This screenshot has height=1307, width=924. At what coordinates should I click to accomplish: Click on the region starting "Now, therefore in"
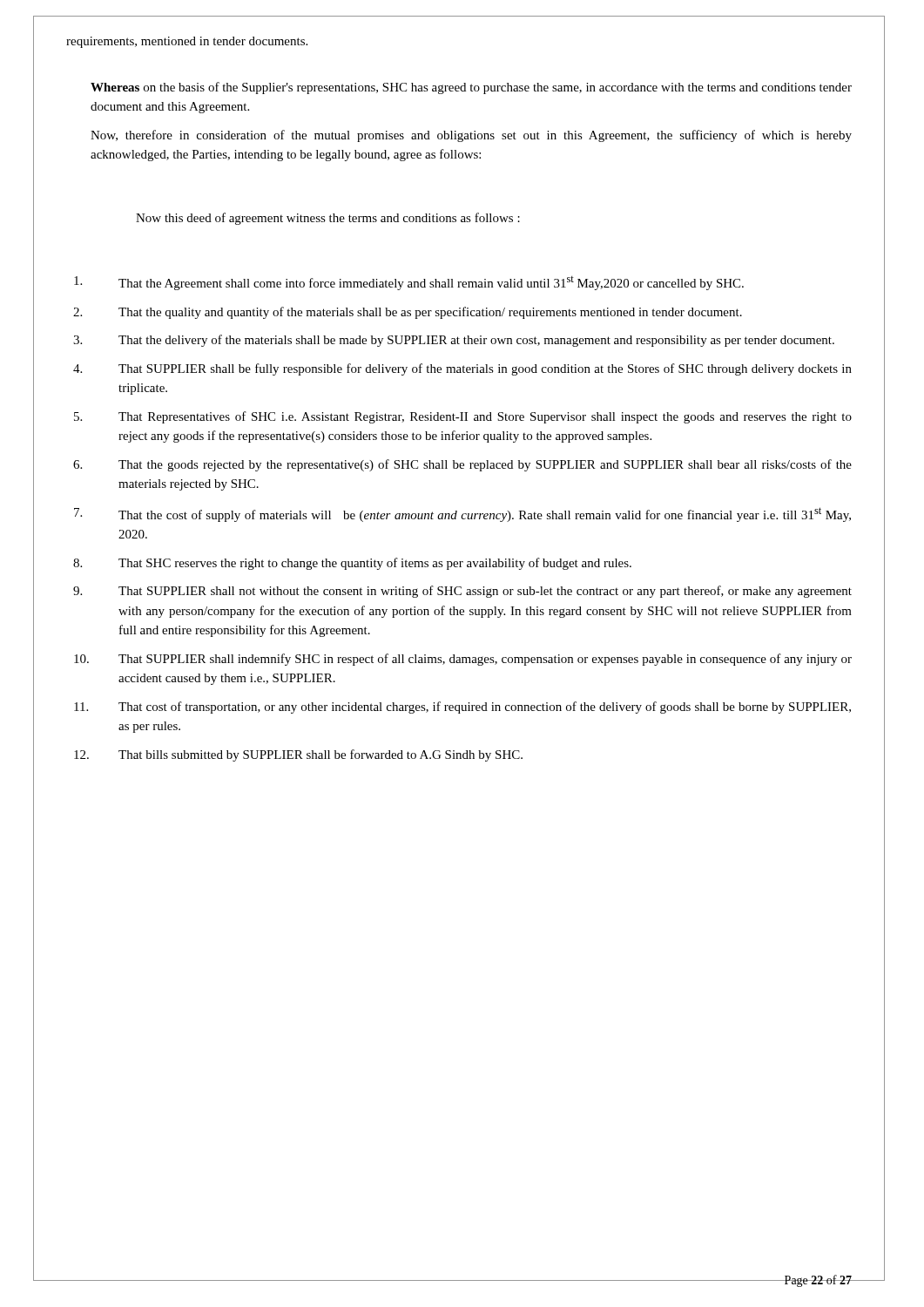(x=471, y=144)
